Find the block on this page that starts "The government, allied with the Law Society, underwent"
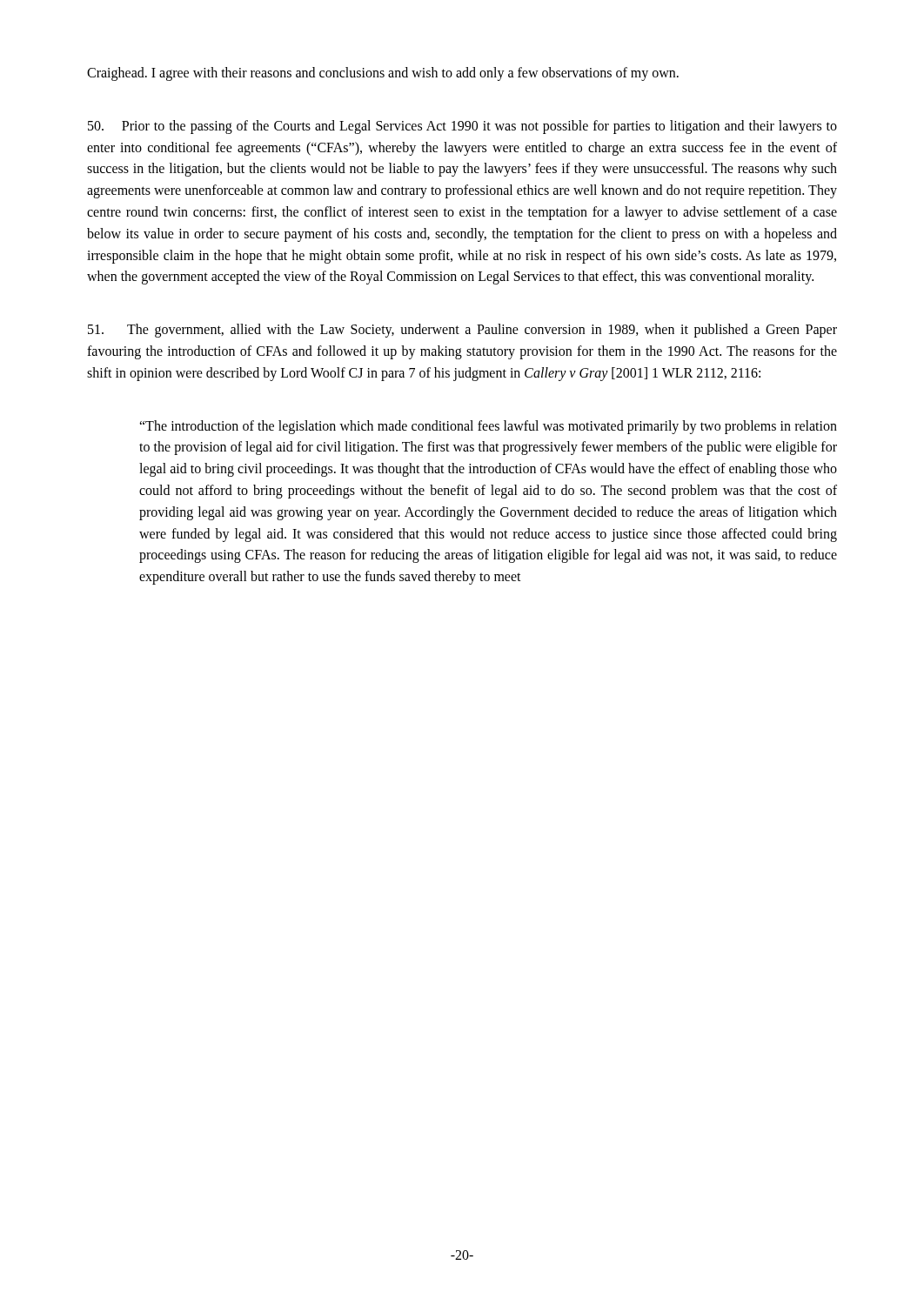 tap(462, 351)
